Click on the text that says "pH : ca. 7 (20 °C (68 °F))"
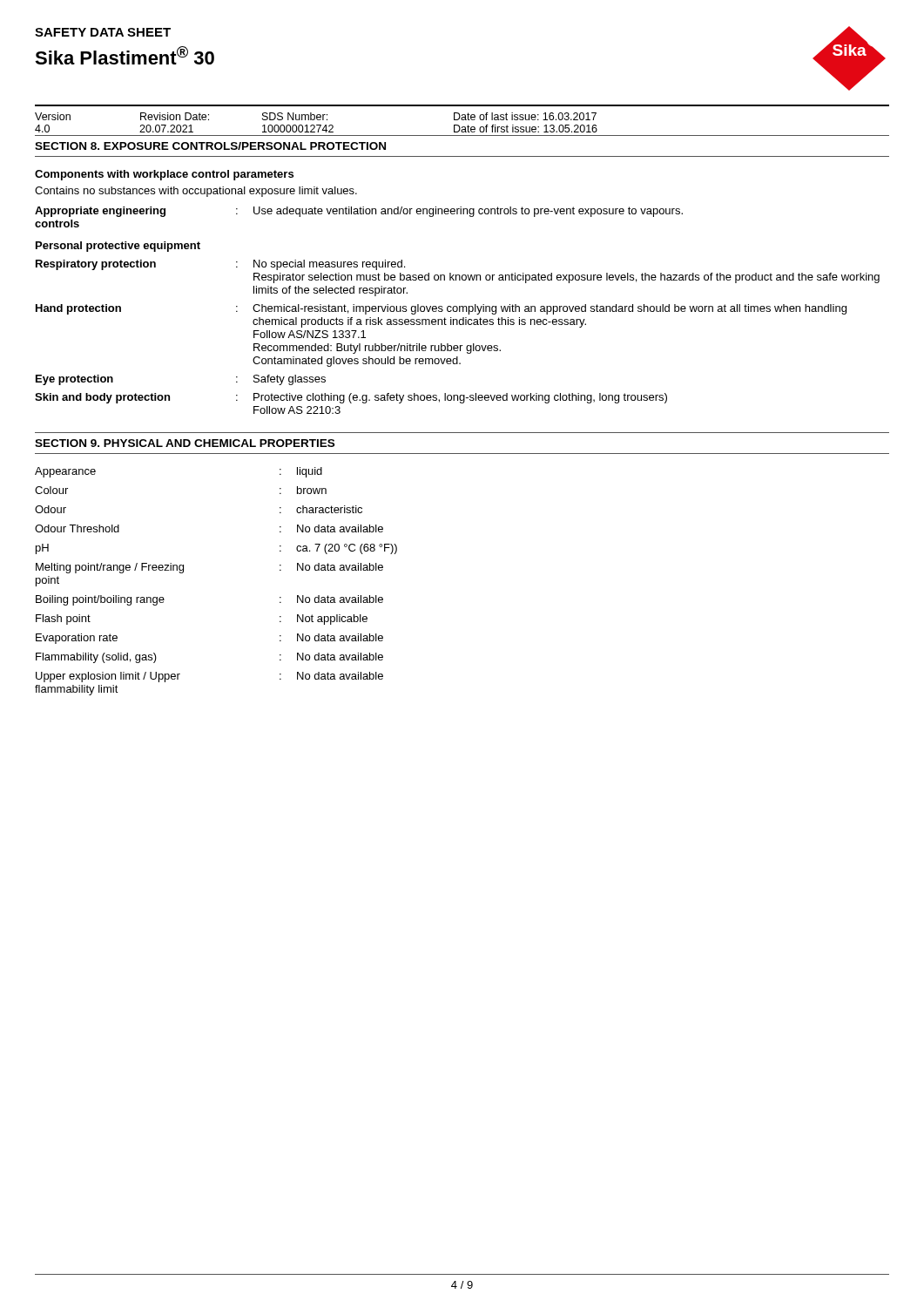 click(45, 548)
